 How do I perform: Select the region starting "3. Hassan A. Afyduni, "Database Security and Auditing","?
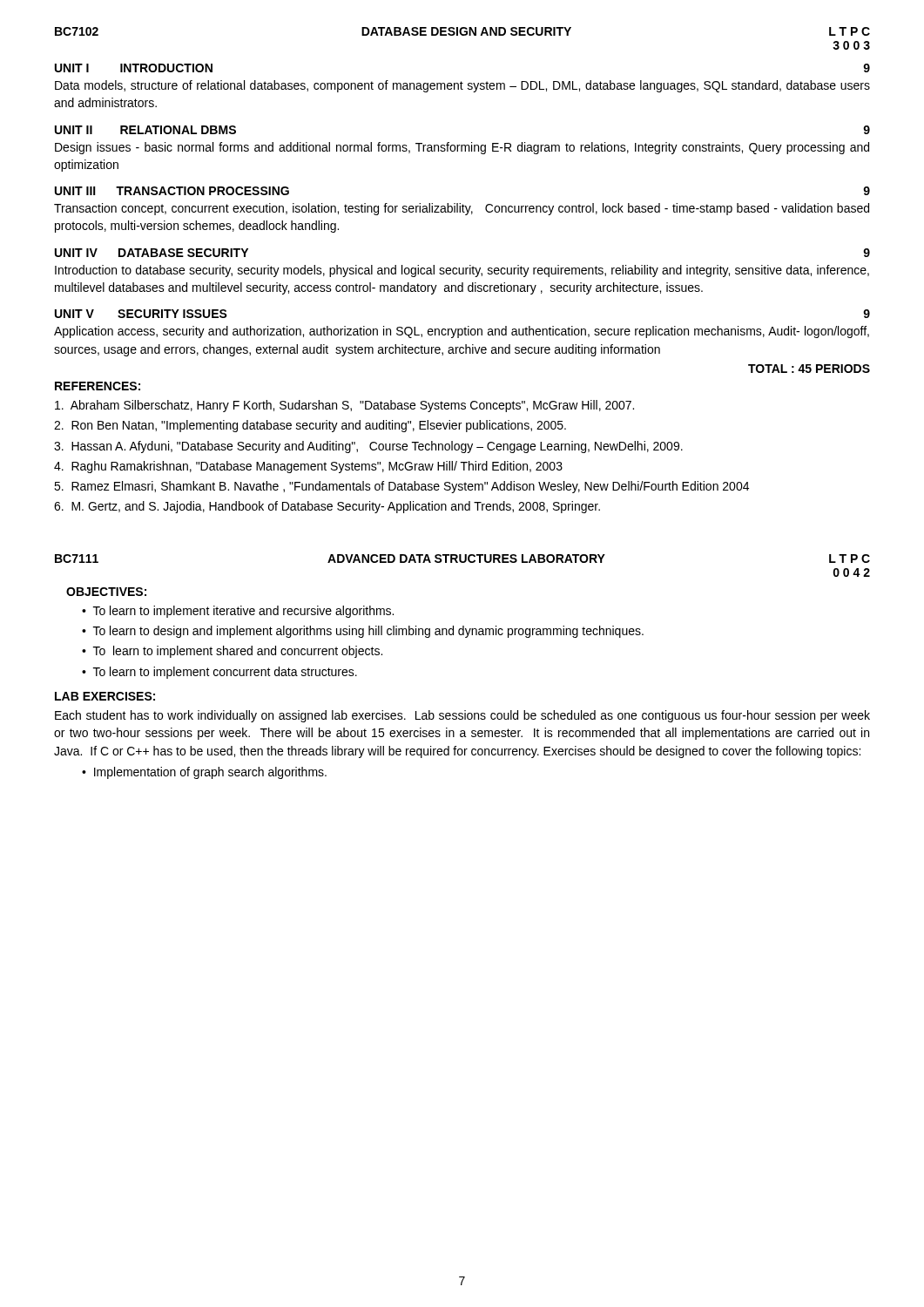[x=369, y=446]
